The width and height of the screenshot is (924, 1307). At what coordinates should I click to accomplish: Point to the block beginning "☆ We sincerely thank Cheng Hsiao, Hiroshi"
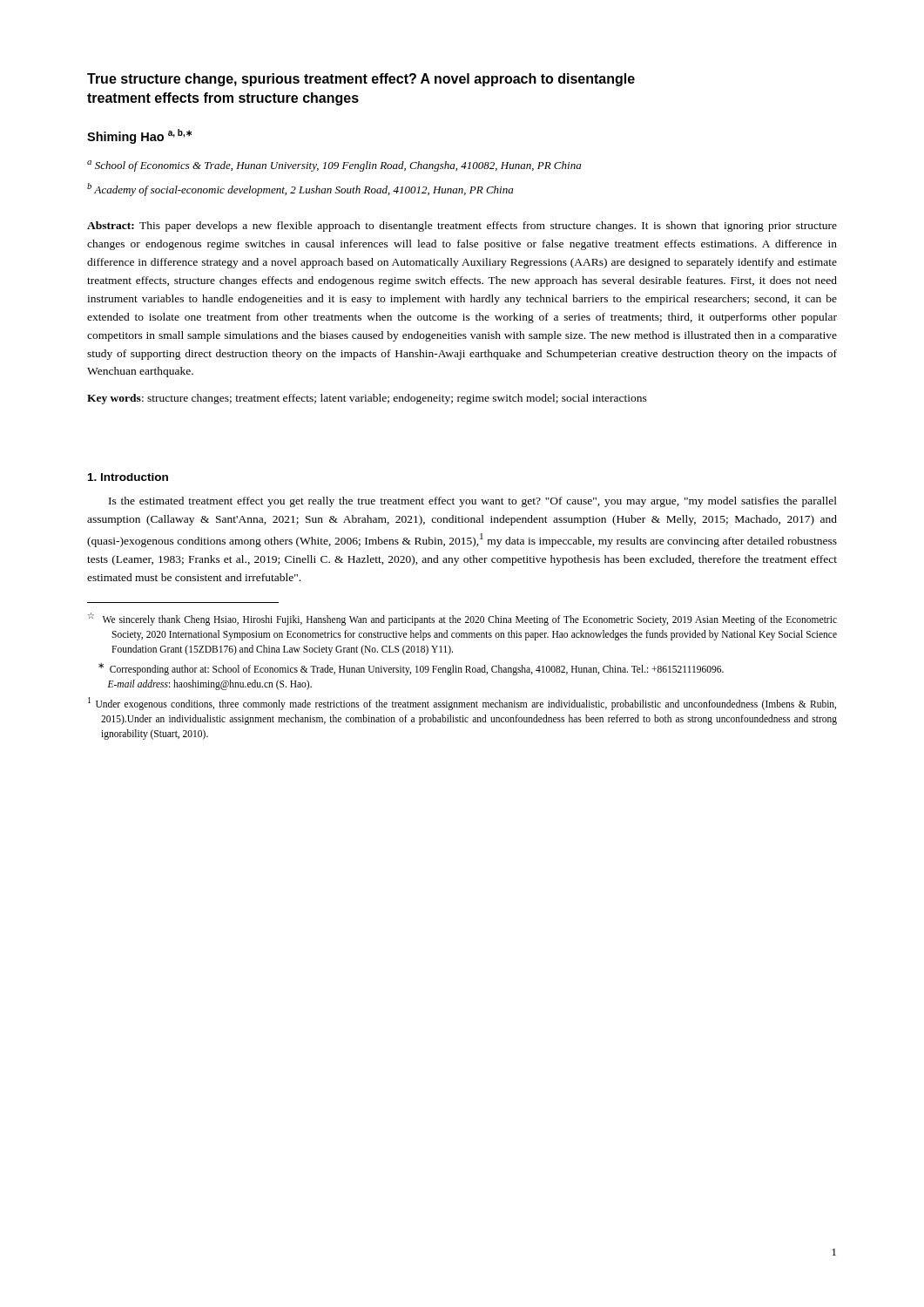[462, 633]
